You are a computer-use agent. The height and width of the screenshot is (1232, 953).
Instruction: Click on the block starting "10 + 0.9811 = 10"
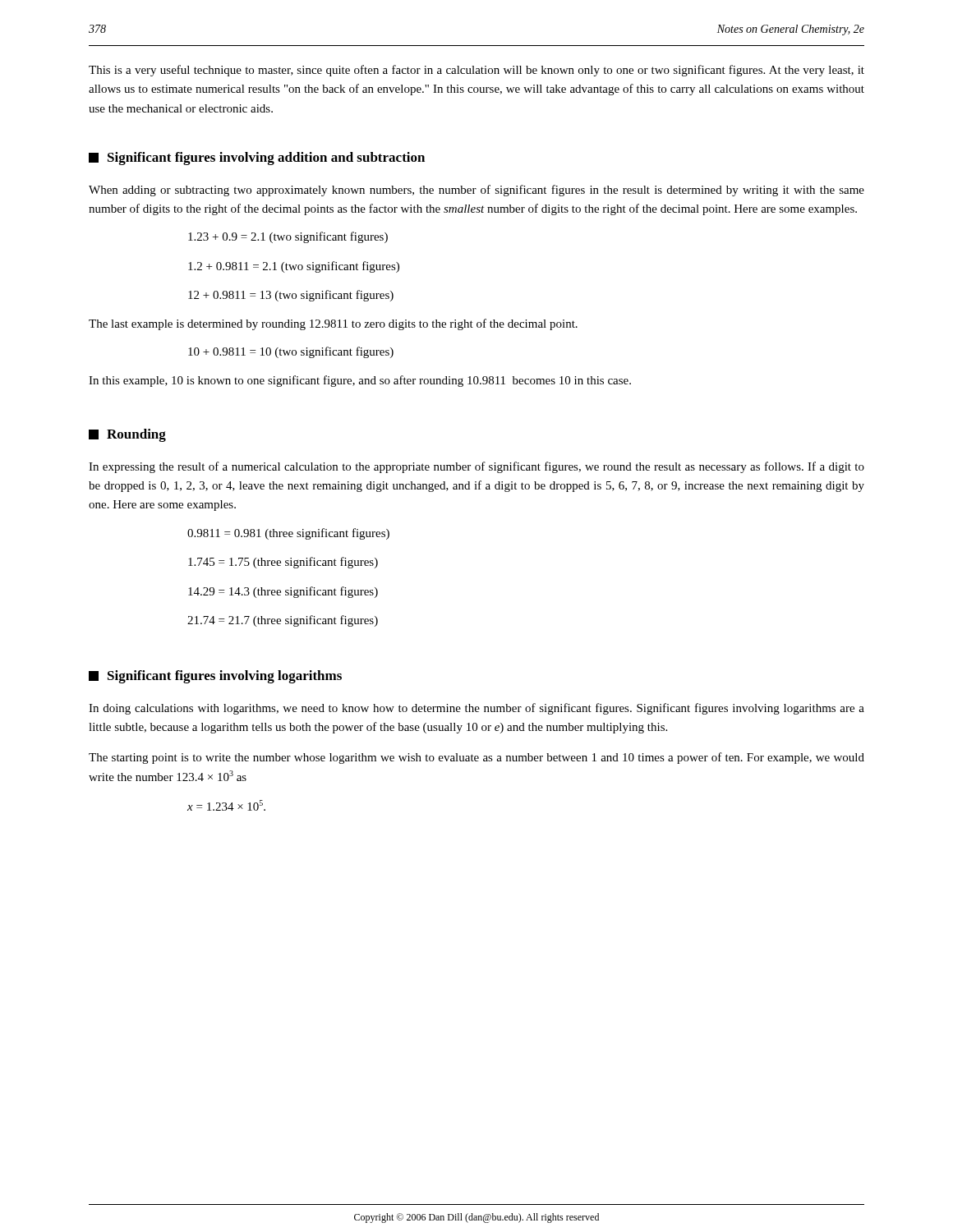point(291,352)
